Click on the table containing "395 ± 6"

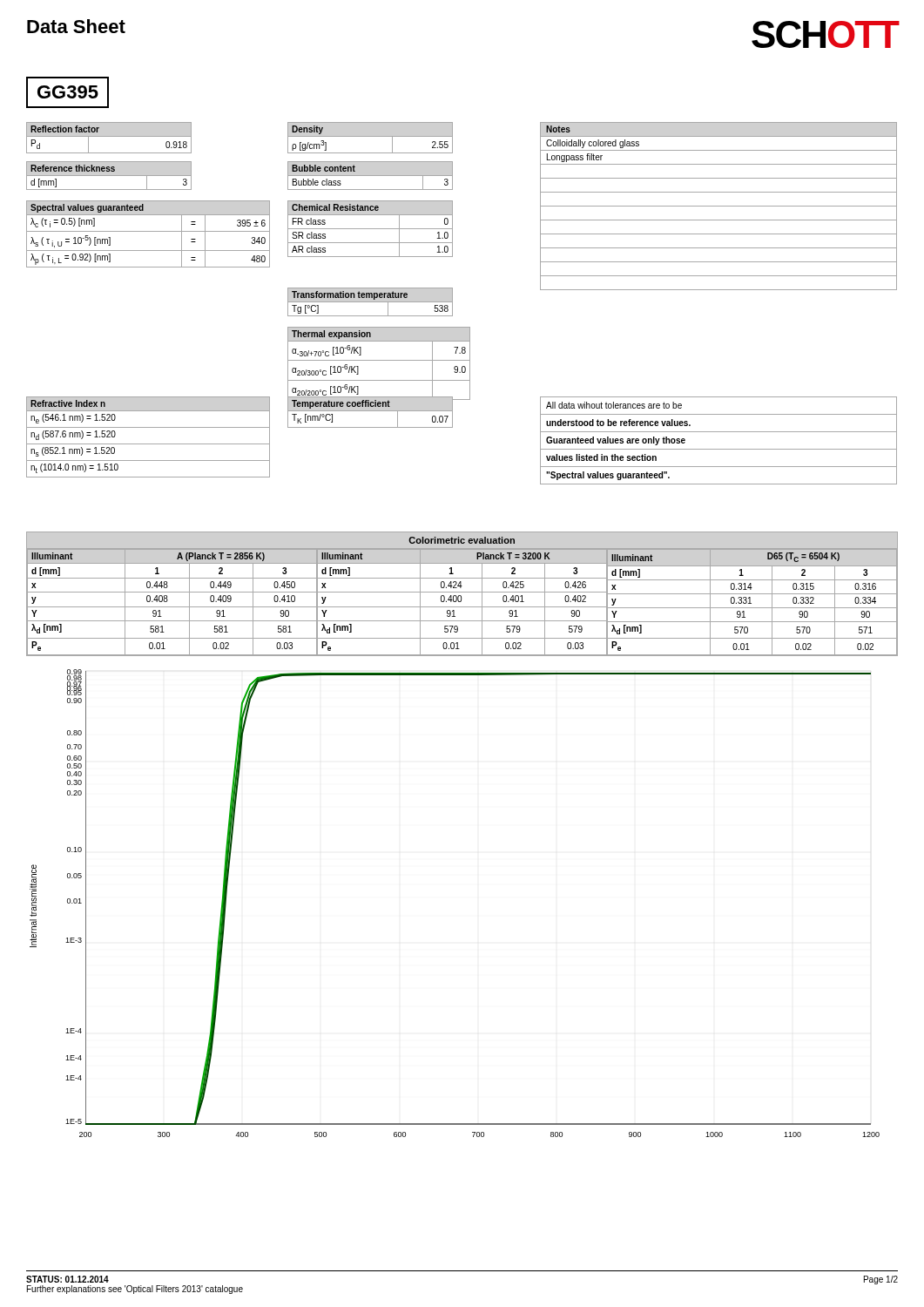click(x=148, y=234)
